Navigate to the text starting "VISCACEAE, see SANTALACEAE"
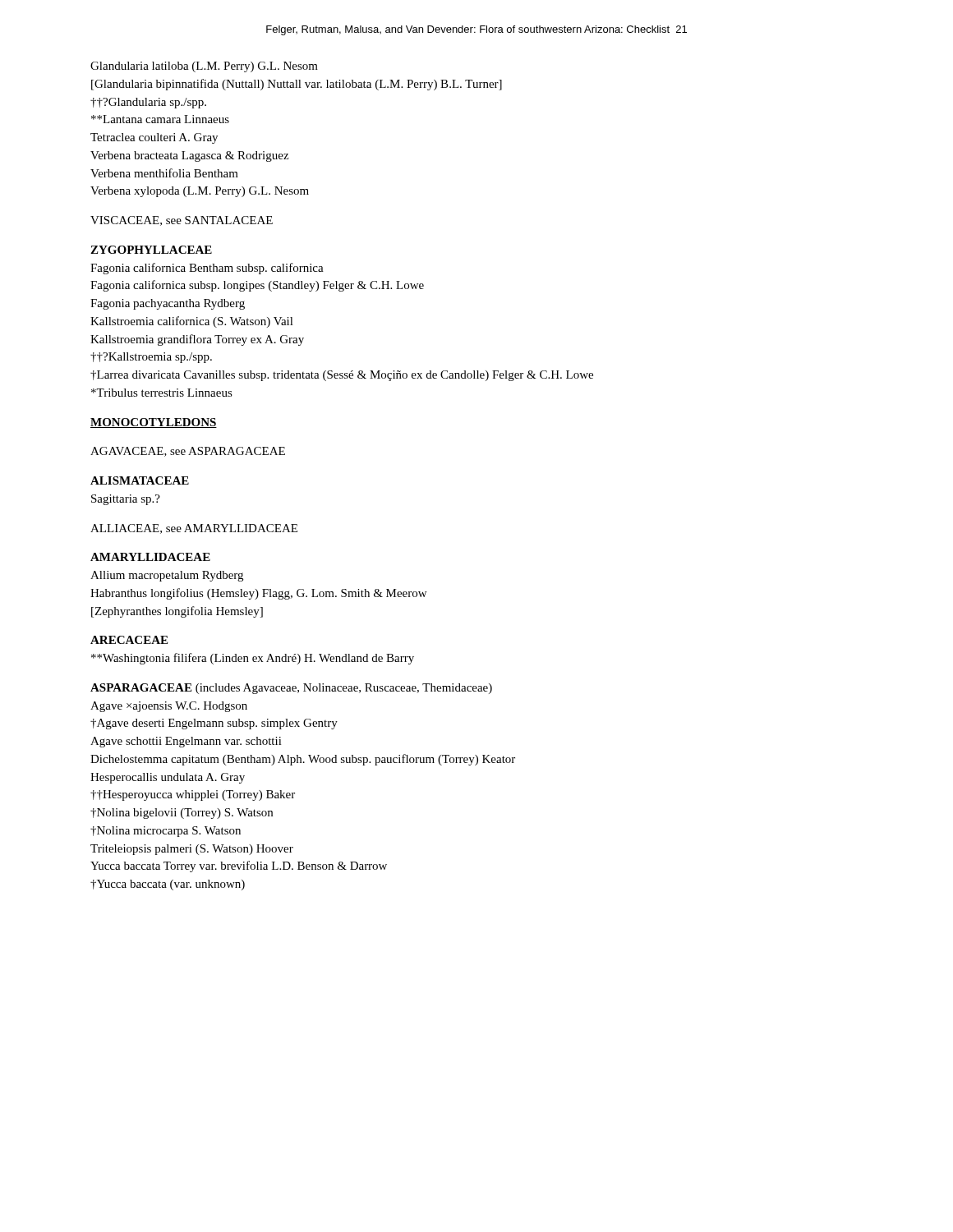Viewport: 953px width, 1232px height. pos(182,221)
